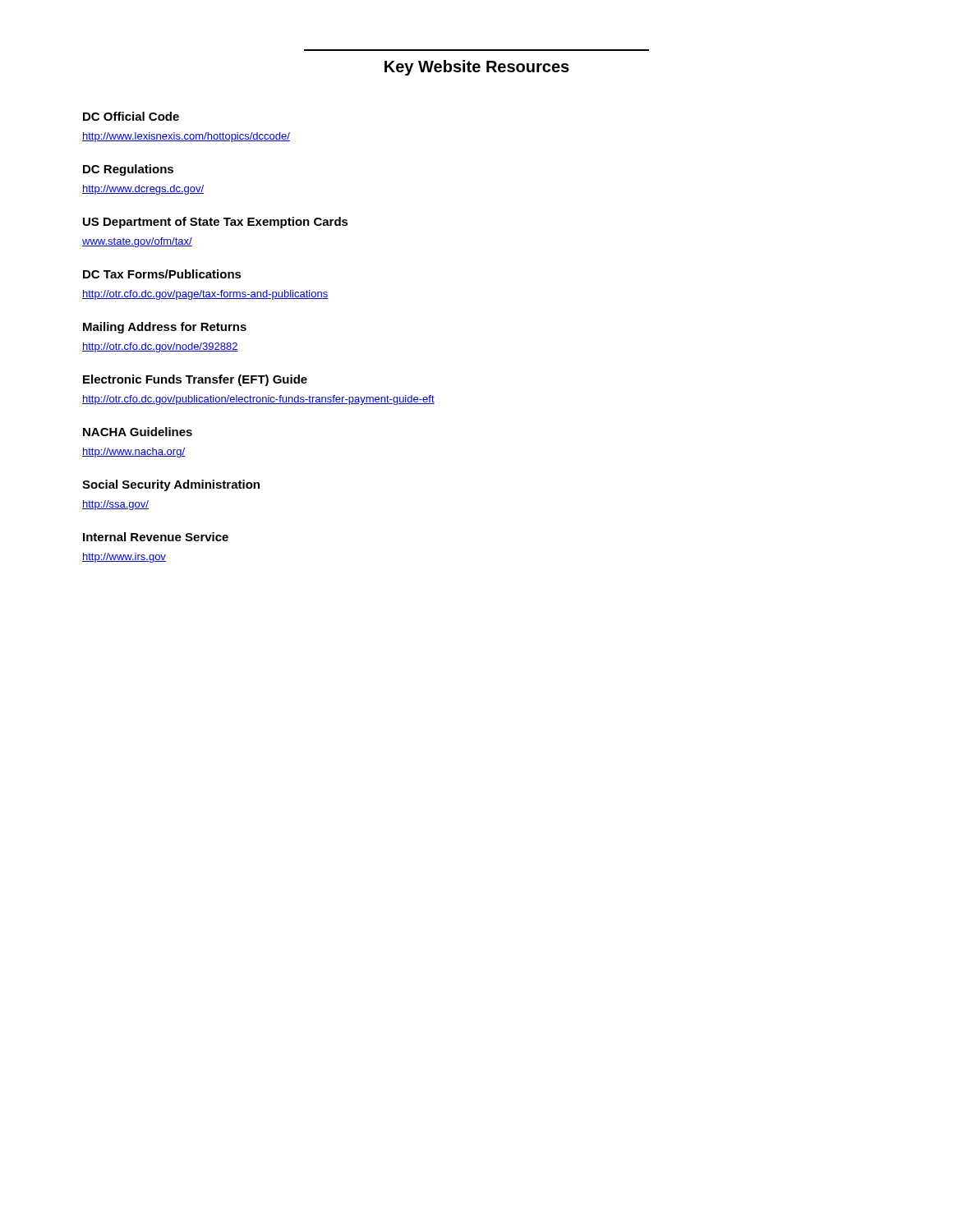
Task: Find "Mailing Address for Returns" on this page
Action: click(x=165, y=328)
